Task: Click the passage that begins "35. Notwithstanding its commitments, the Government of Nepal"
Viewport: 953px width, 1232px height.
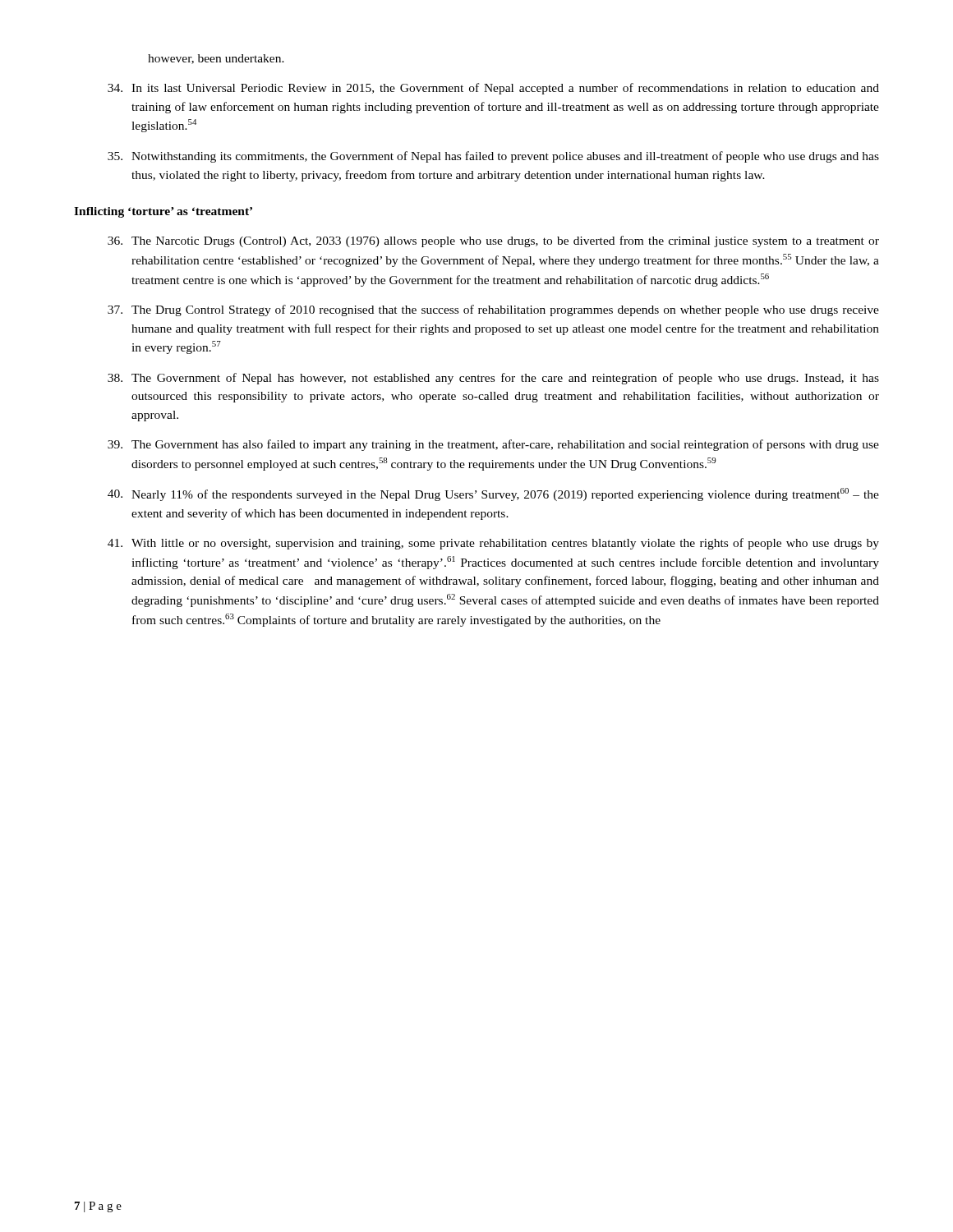Action: (476, 166)
